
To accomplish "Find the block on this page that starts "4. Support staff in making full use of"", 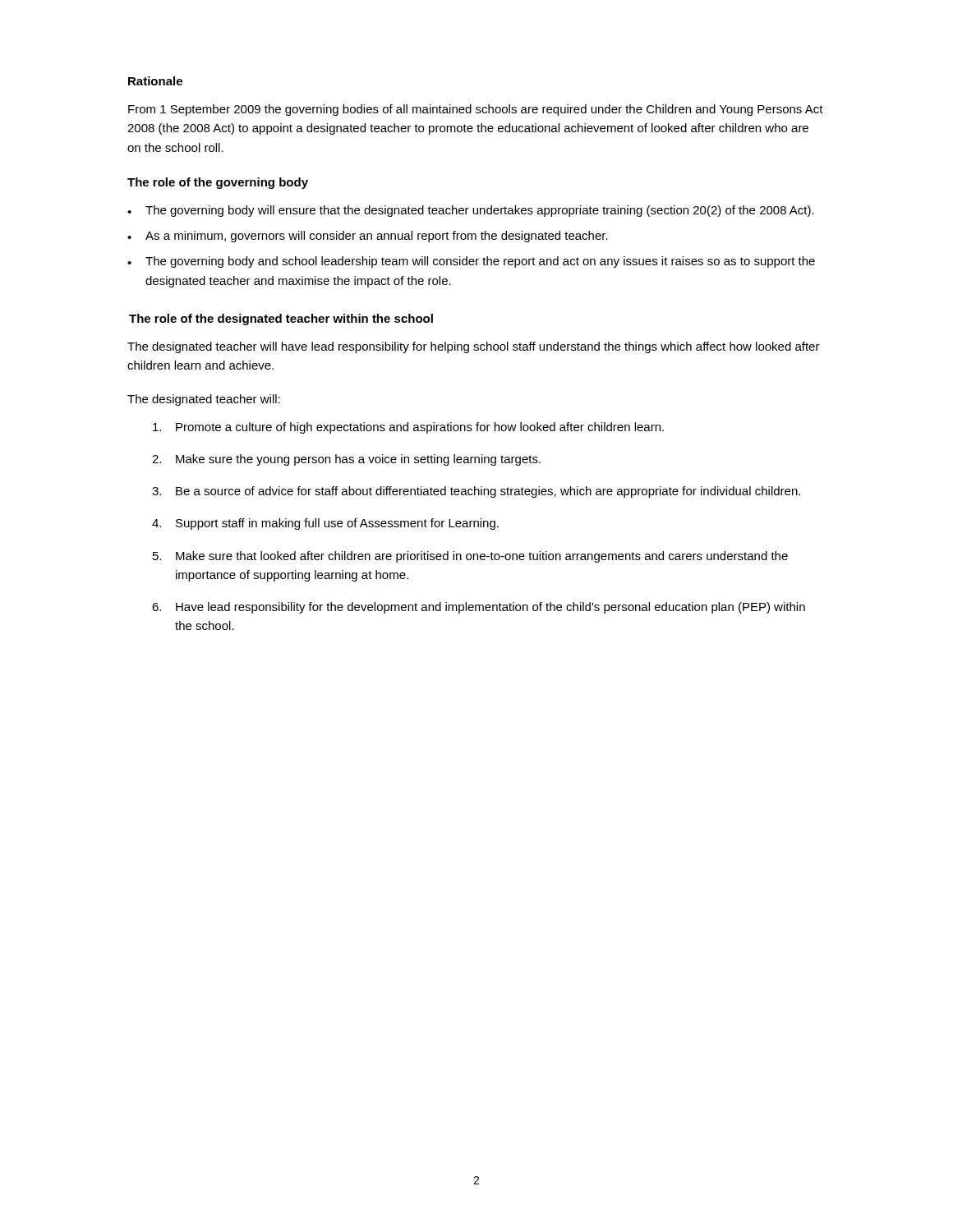I will click(x=489, y=523).
